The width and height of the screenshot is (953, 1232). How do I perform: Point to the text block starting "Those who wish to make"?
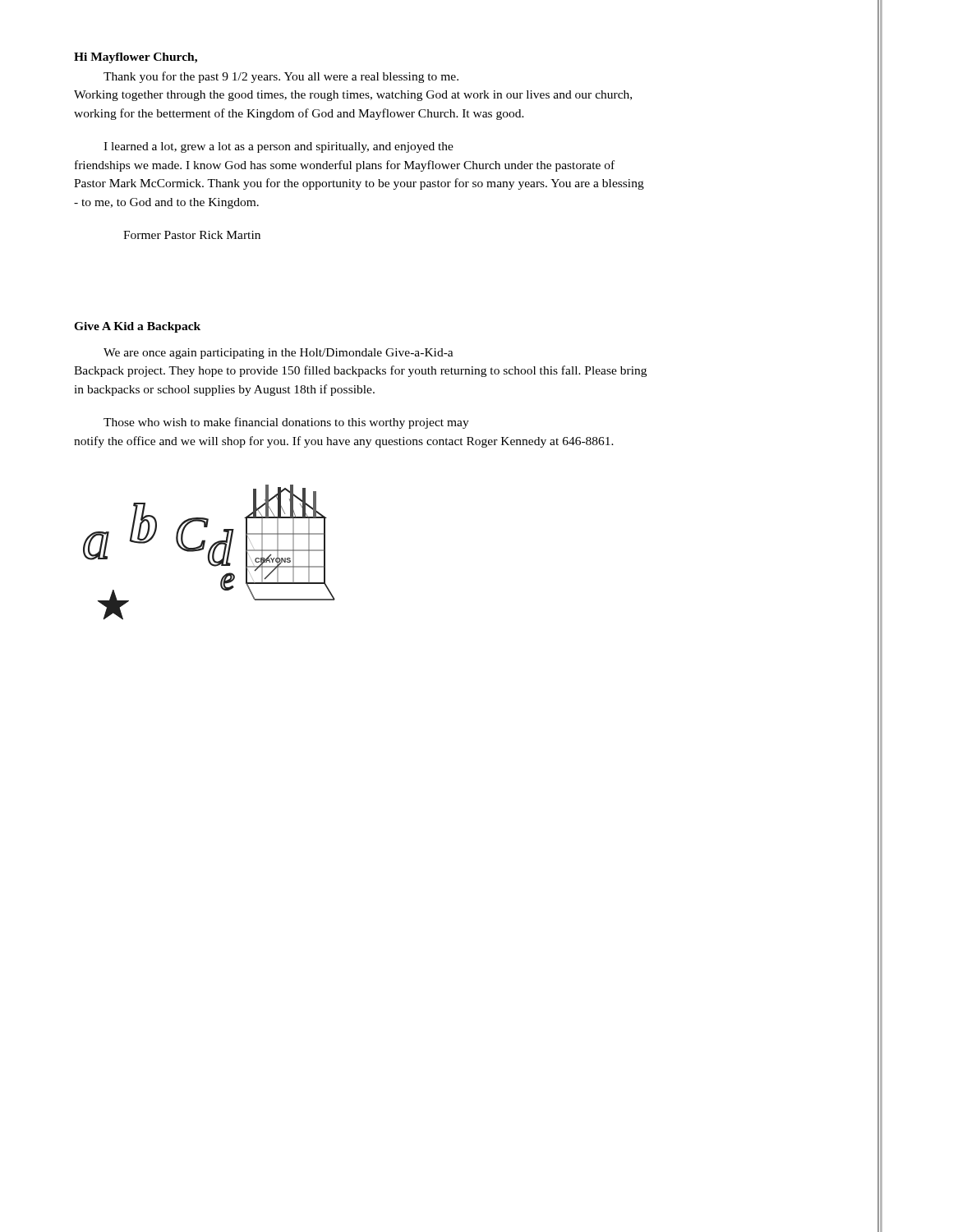pos(361,430)
